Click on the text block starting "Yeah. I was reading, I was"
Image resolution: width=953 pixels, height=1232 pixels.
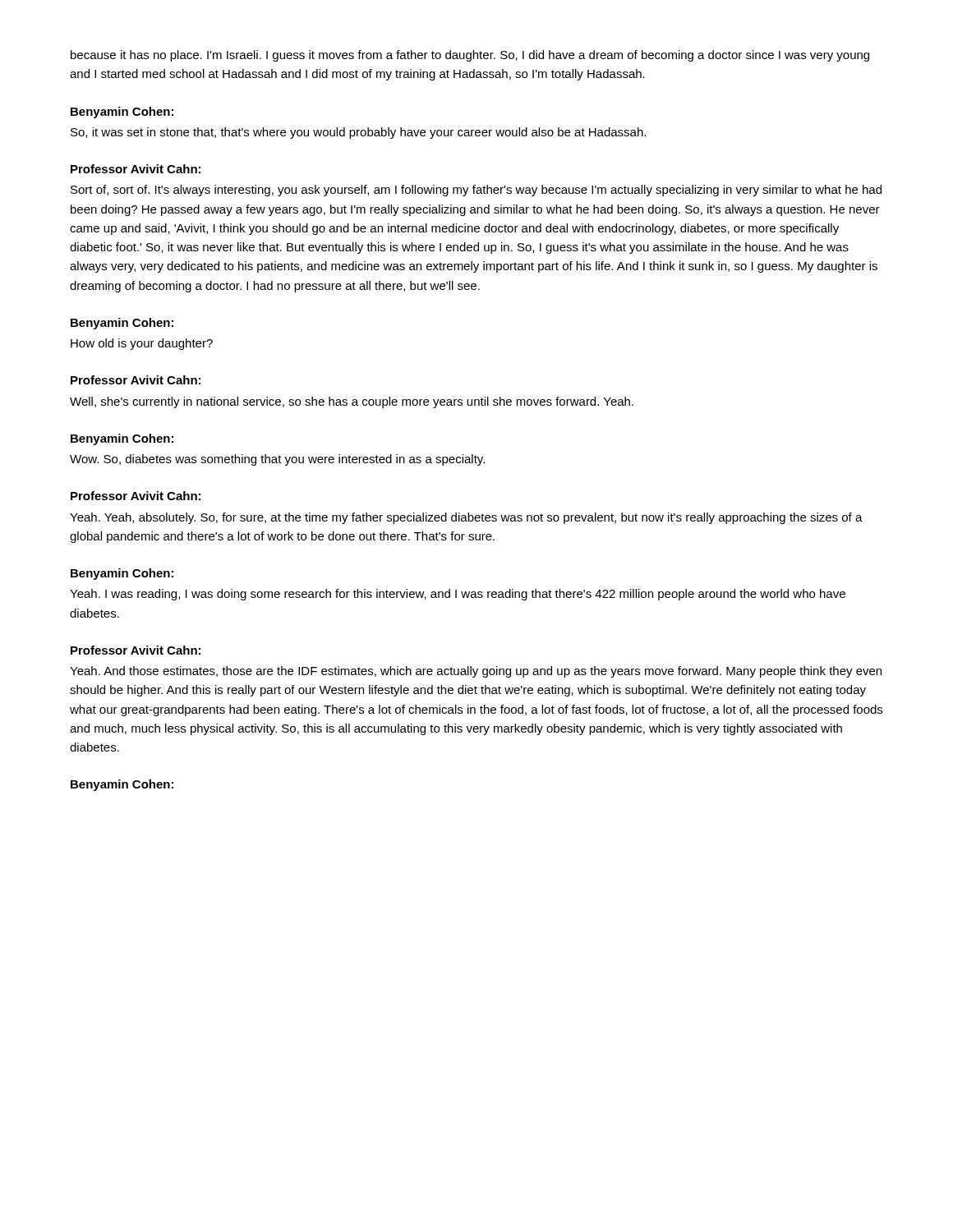pyautogui.click(x=458, y=603)
